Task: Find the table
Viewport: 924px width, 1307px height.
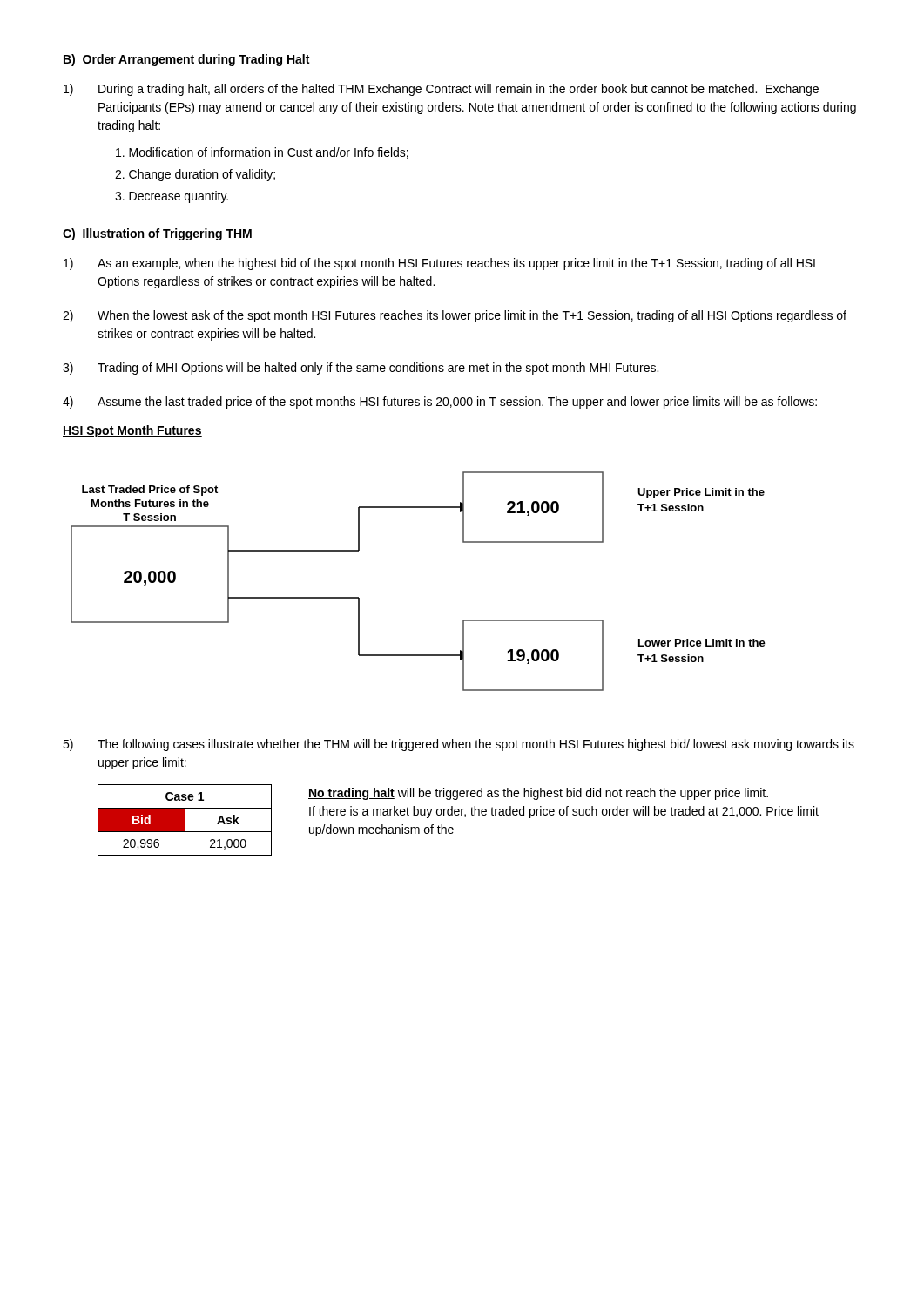Action: pyautogui.click(x=193, y=820)
